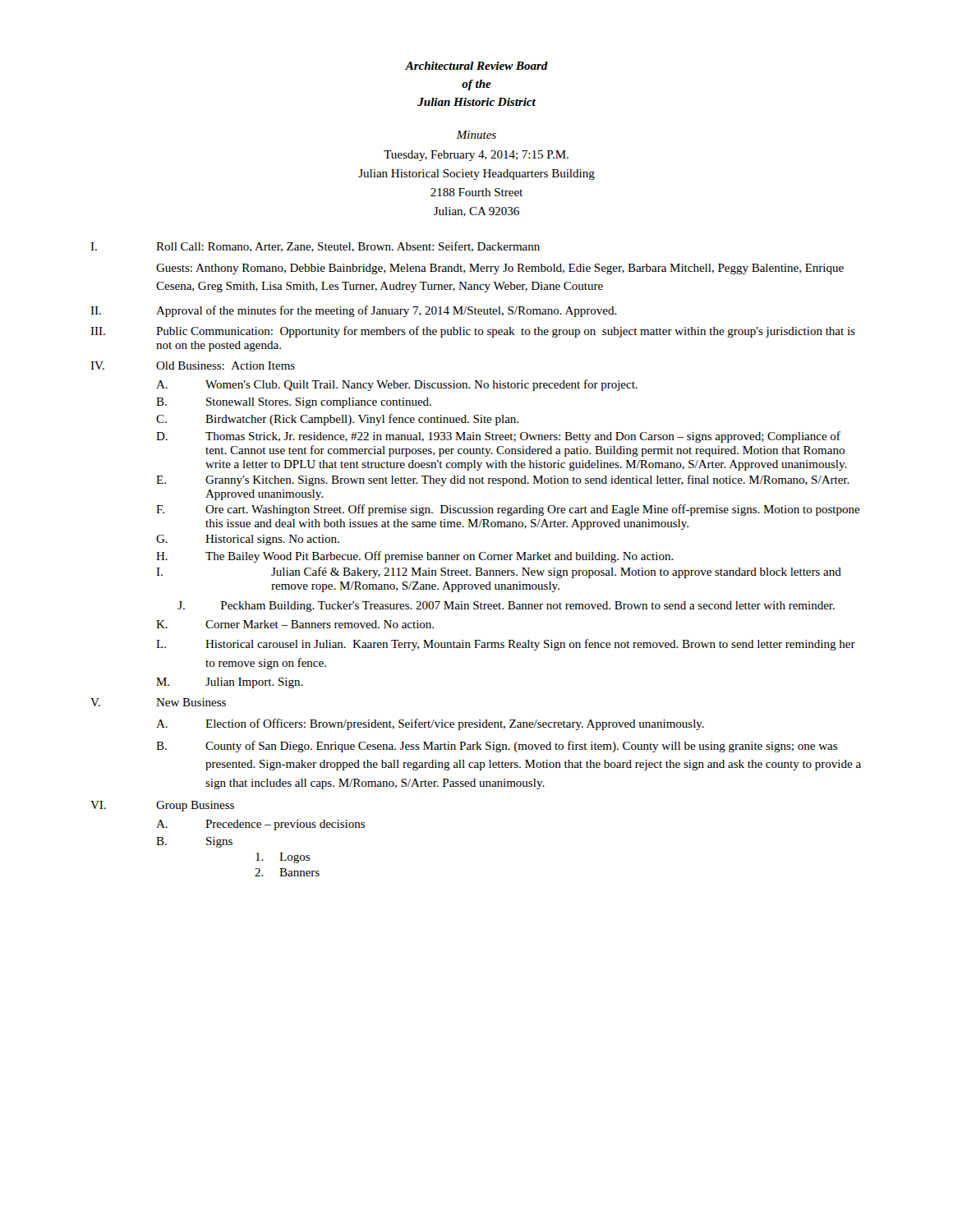
Task: Point to "A. Precedence – previous decisions"
Action: pyautogui.click(x=260, y=825)
